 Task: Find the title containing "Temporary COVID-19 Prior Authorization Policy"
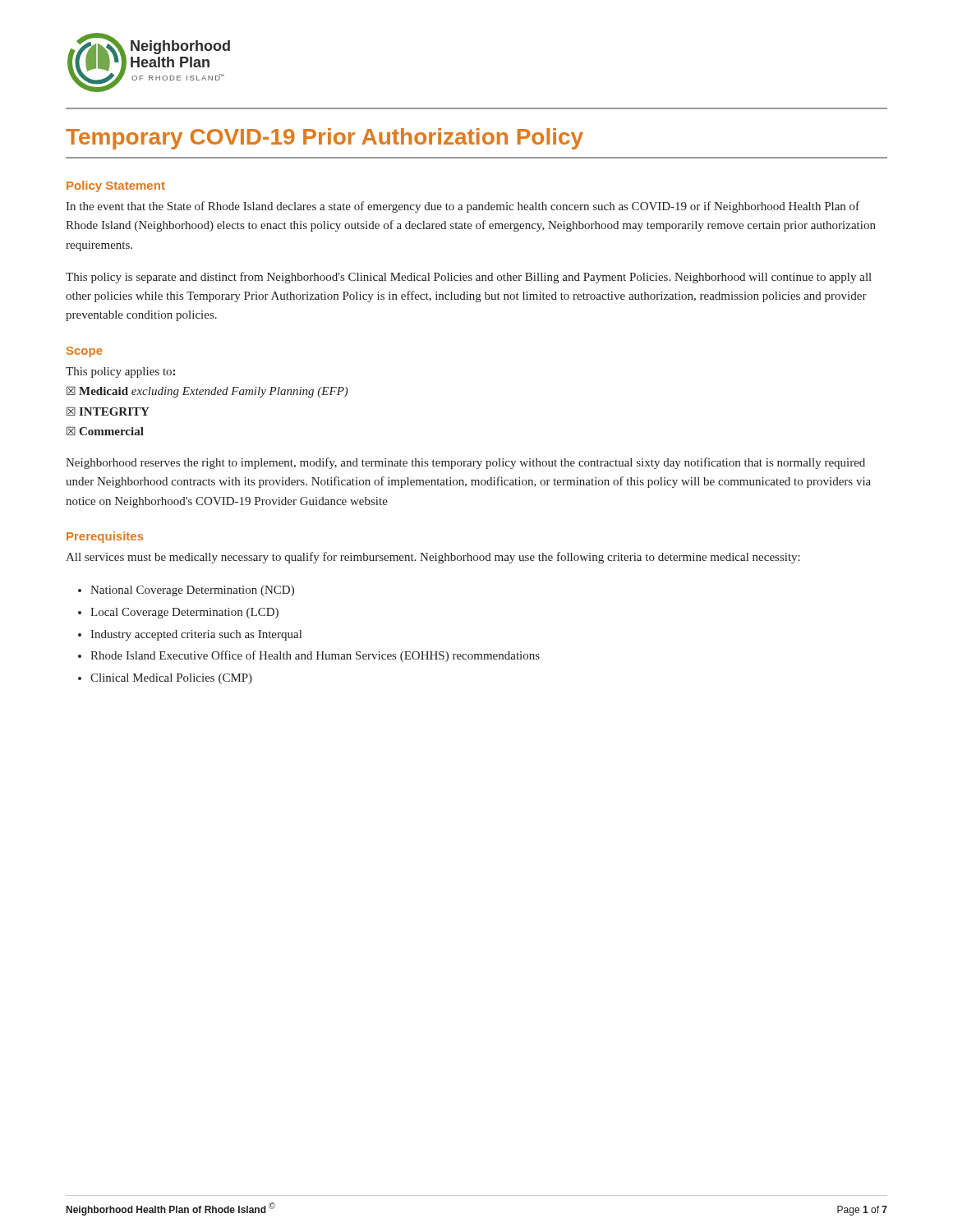[476, 137]
